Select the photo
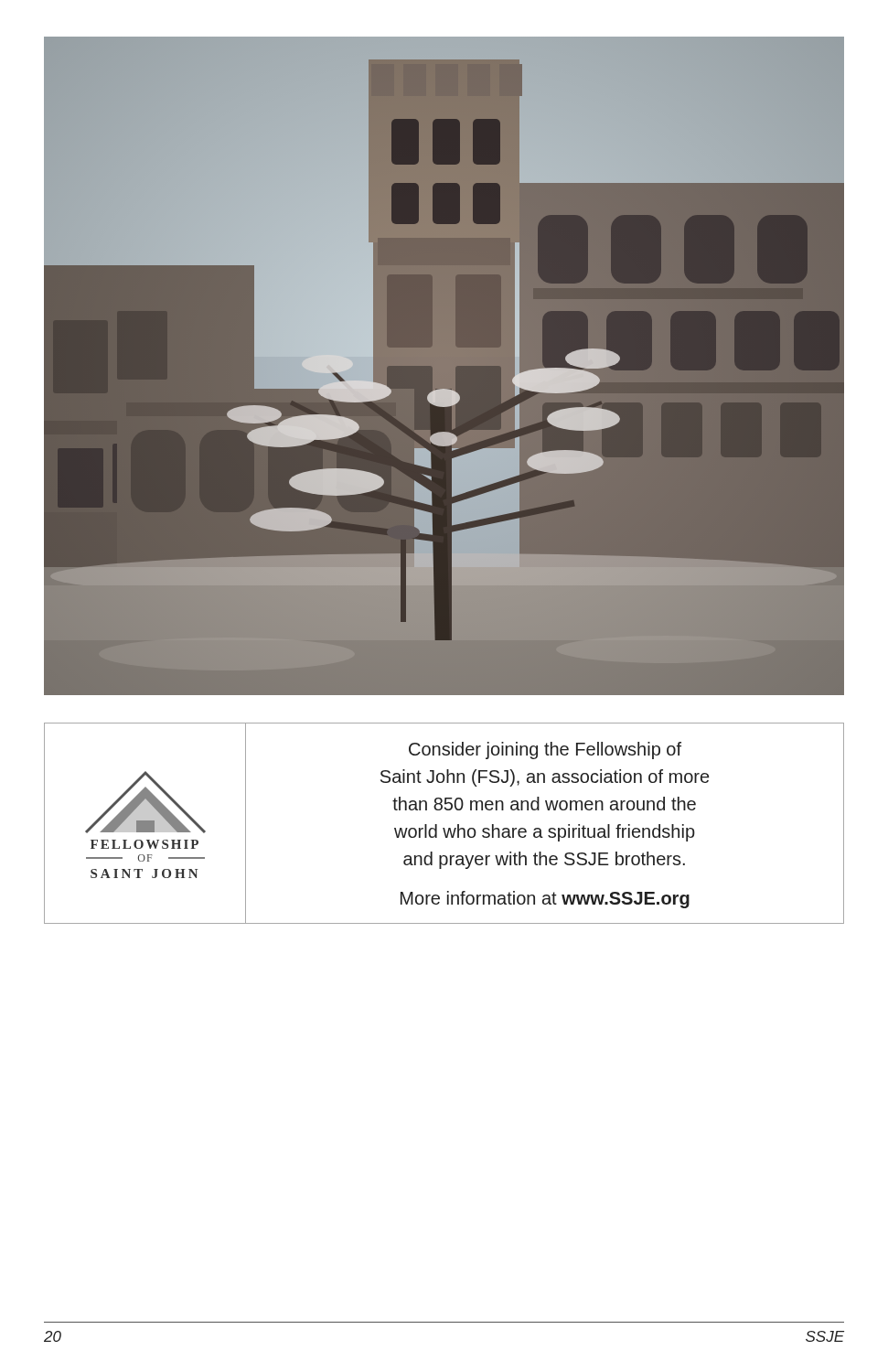This screenshot has width=888, height=1372. tap(444, 366)
